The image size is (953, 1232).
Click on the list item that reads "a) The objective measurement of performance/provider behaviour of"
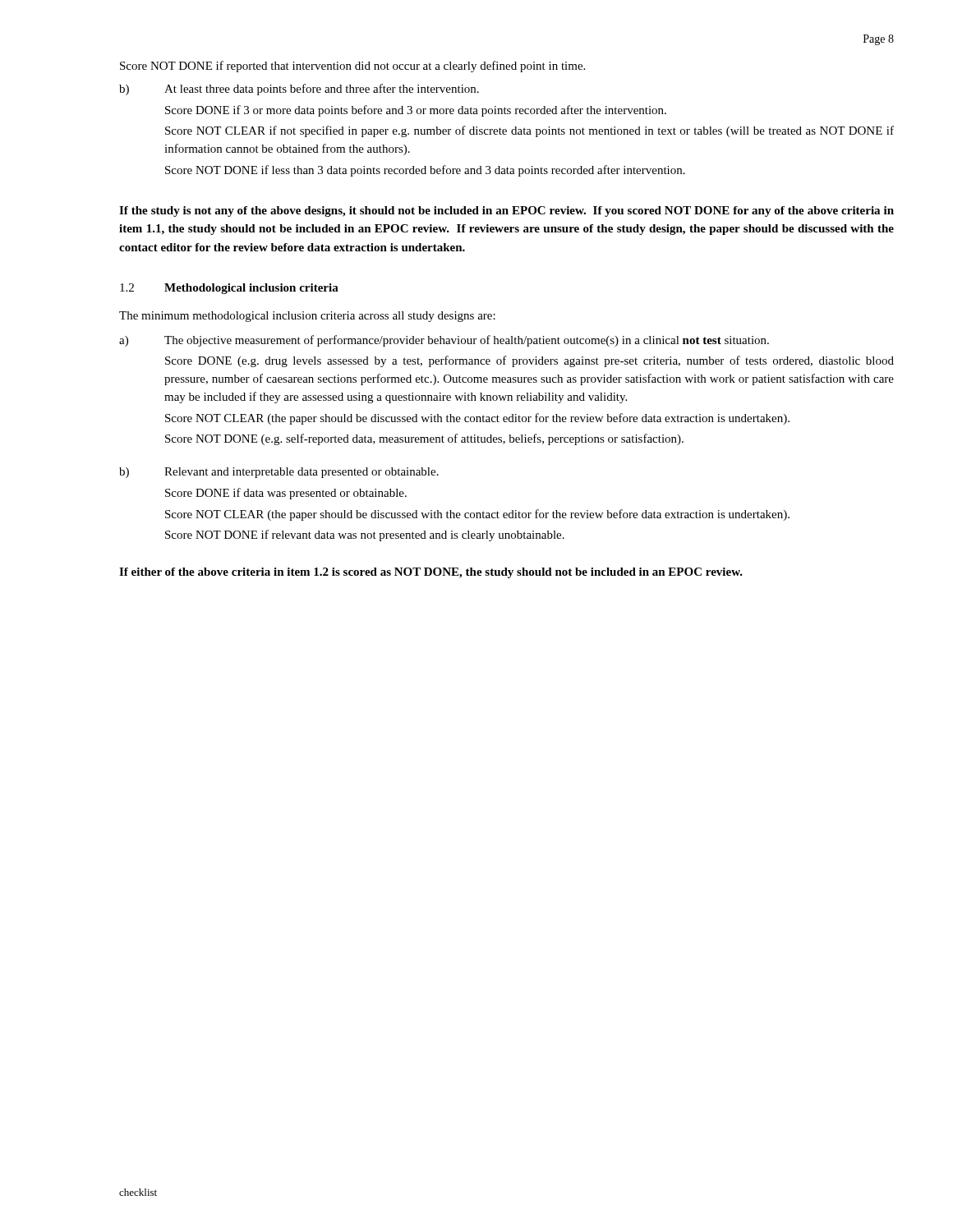[506, 392]
